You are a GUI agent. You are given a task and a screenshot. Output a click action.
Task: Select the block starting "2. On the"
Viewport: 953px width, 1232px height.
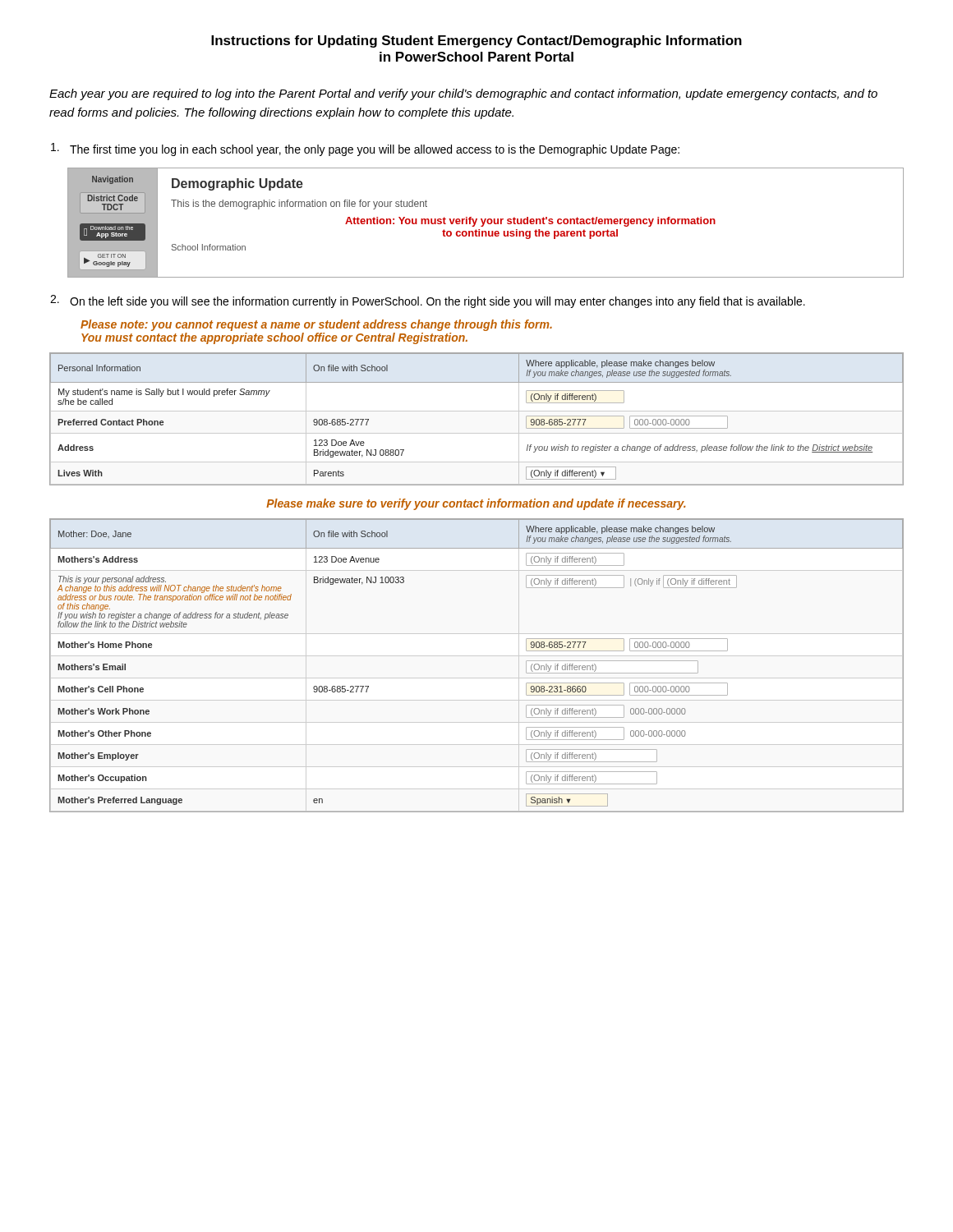pyautogui.click(x=476, y=302)
